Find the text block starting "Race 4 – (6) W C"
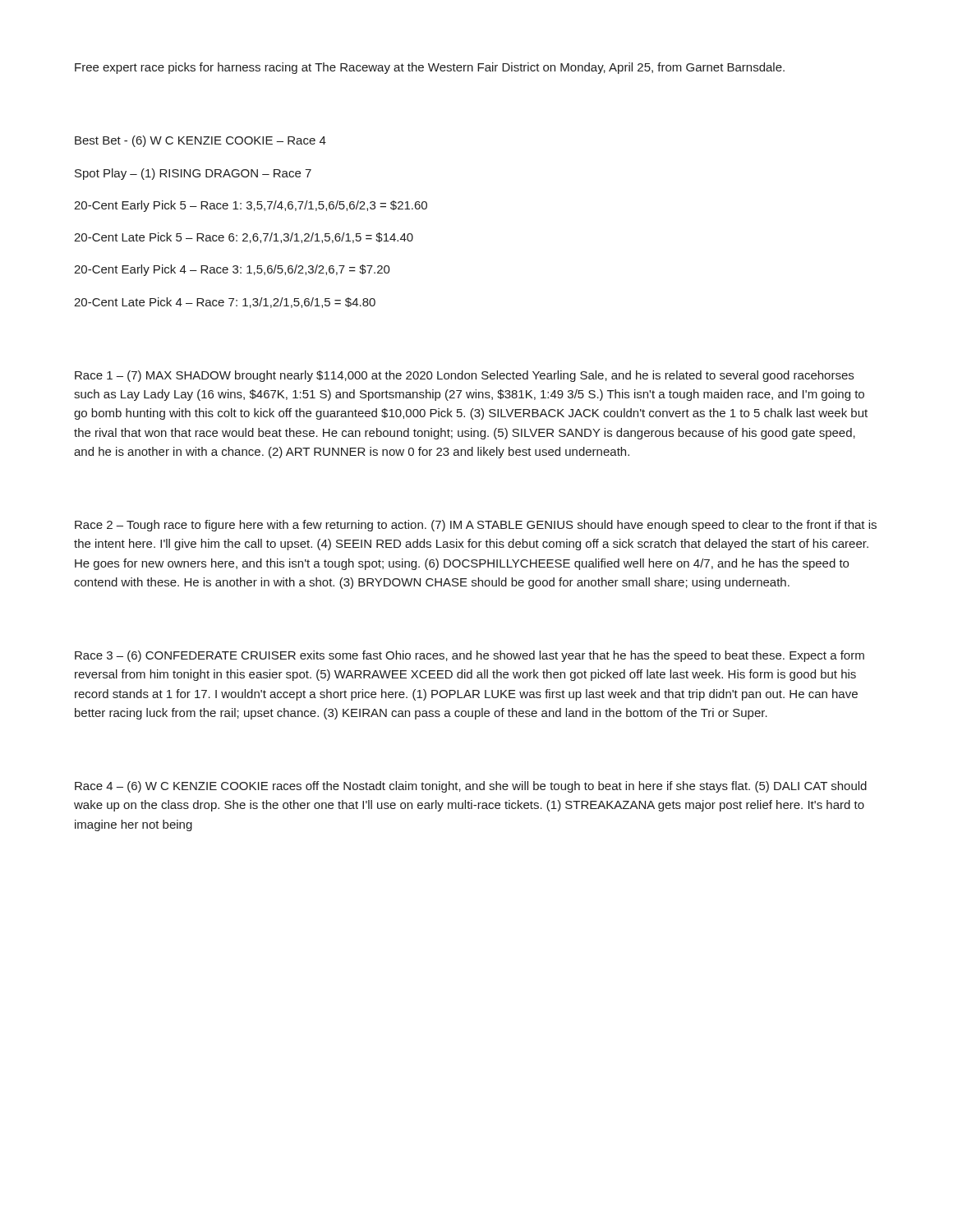953x1232 pixels. [x=471, y=805]
